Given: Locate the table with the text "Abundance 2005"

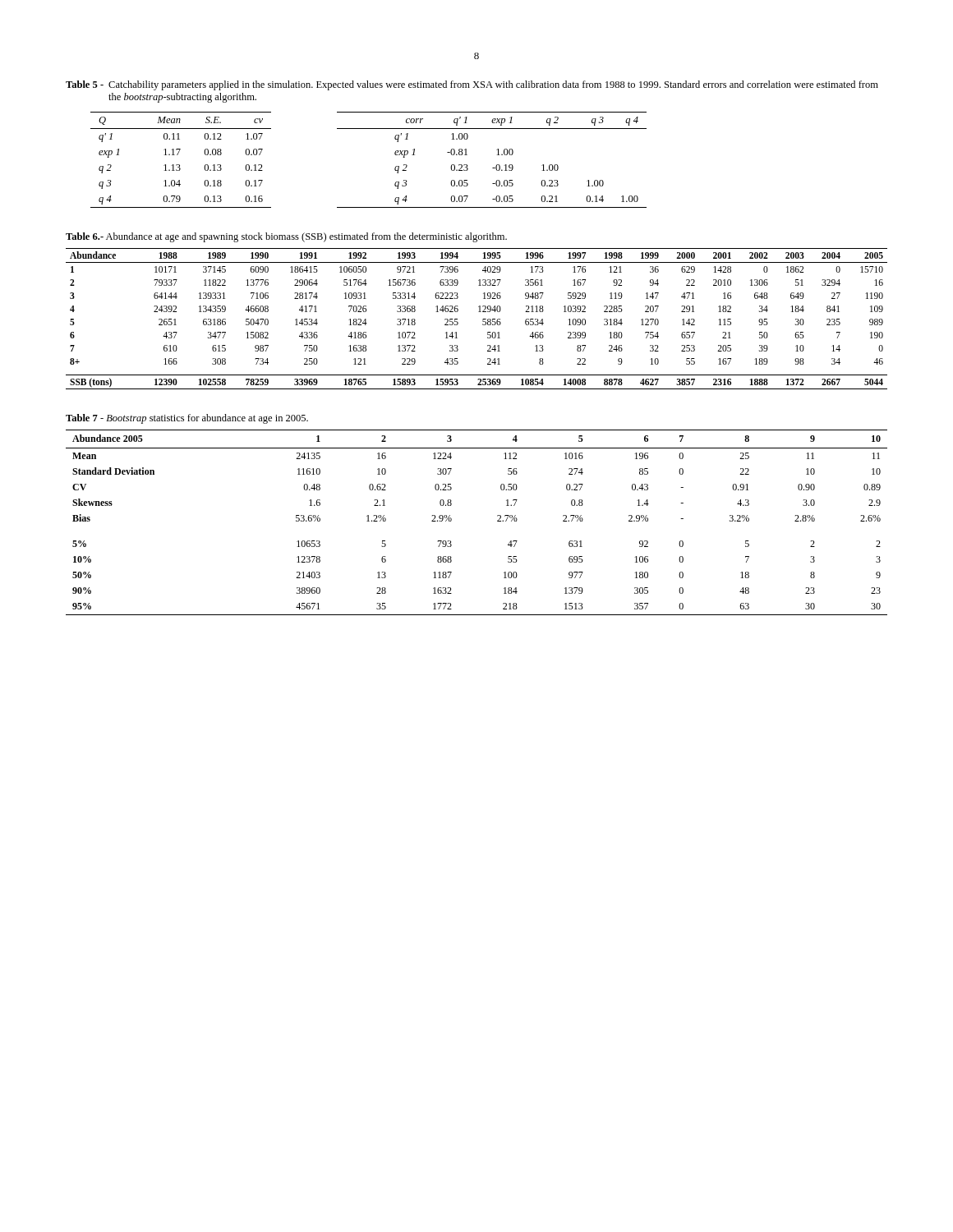Looking at the screenshot, I should (x=476, y=522).
